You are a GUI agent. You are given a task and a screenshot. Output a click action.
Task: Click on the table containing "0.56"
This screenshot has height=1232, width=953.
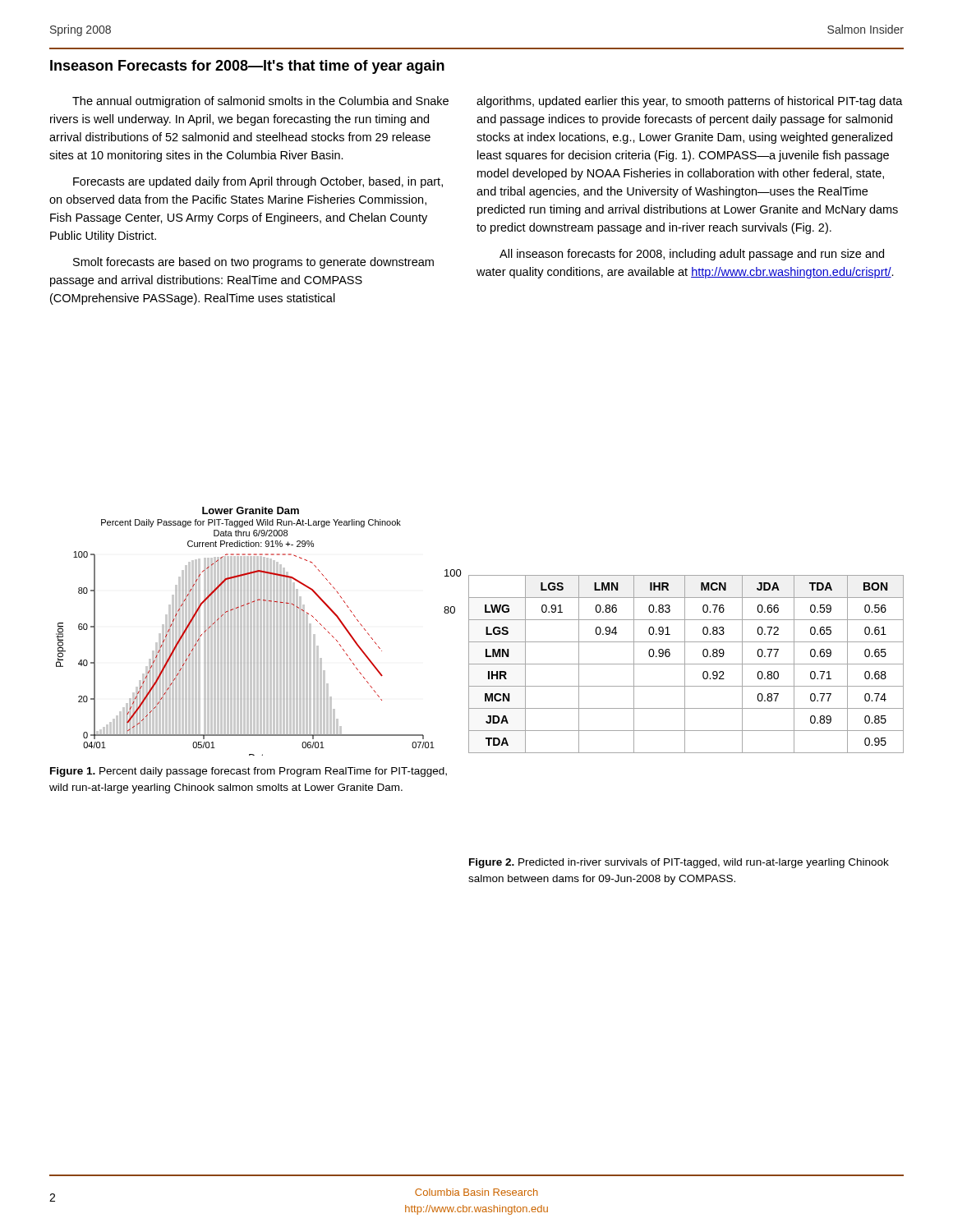686,664
